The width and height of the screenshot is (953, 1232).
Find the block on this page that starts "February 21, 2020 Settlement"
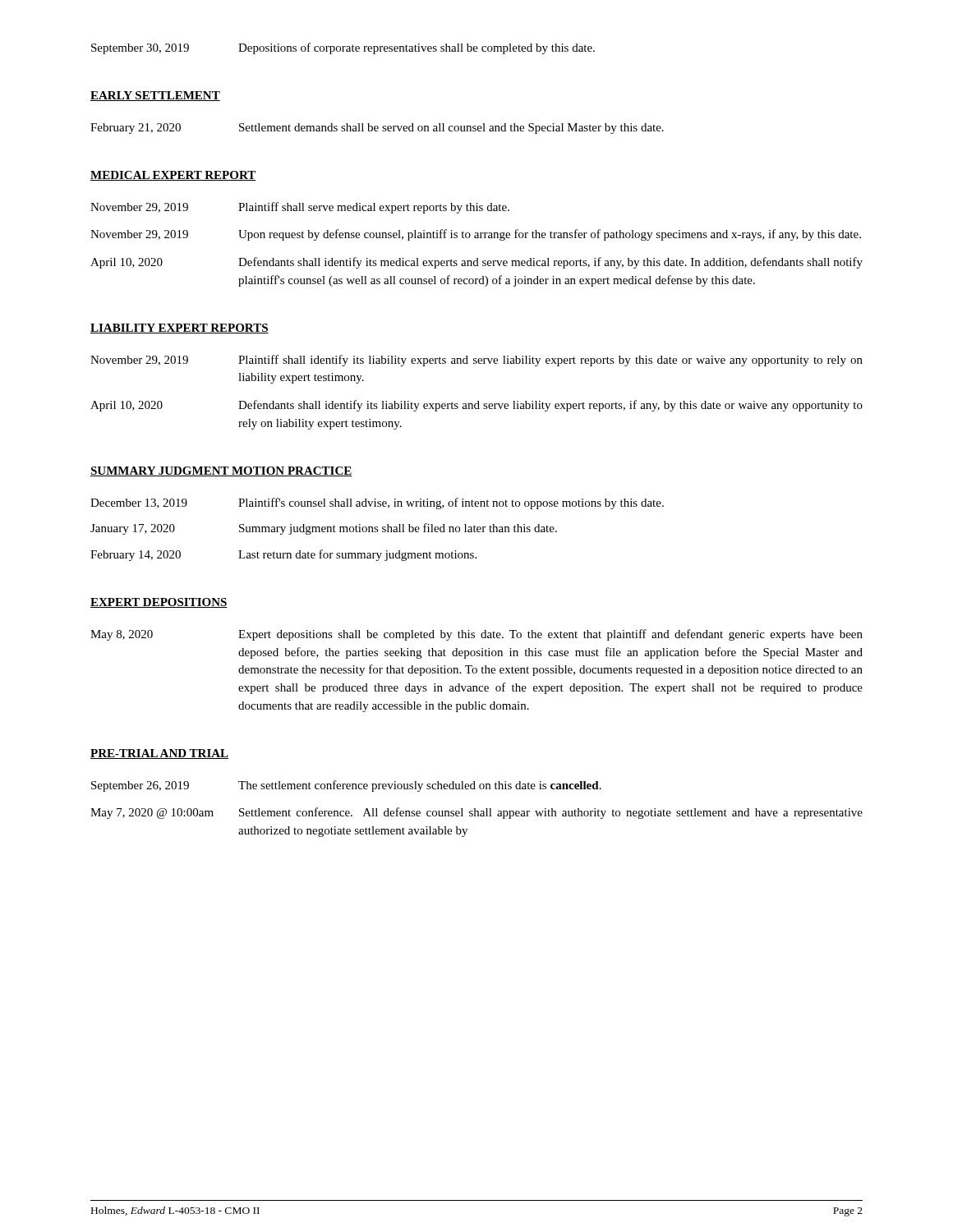tap(476, 128)
